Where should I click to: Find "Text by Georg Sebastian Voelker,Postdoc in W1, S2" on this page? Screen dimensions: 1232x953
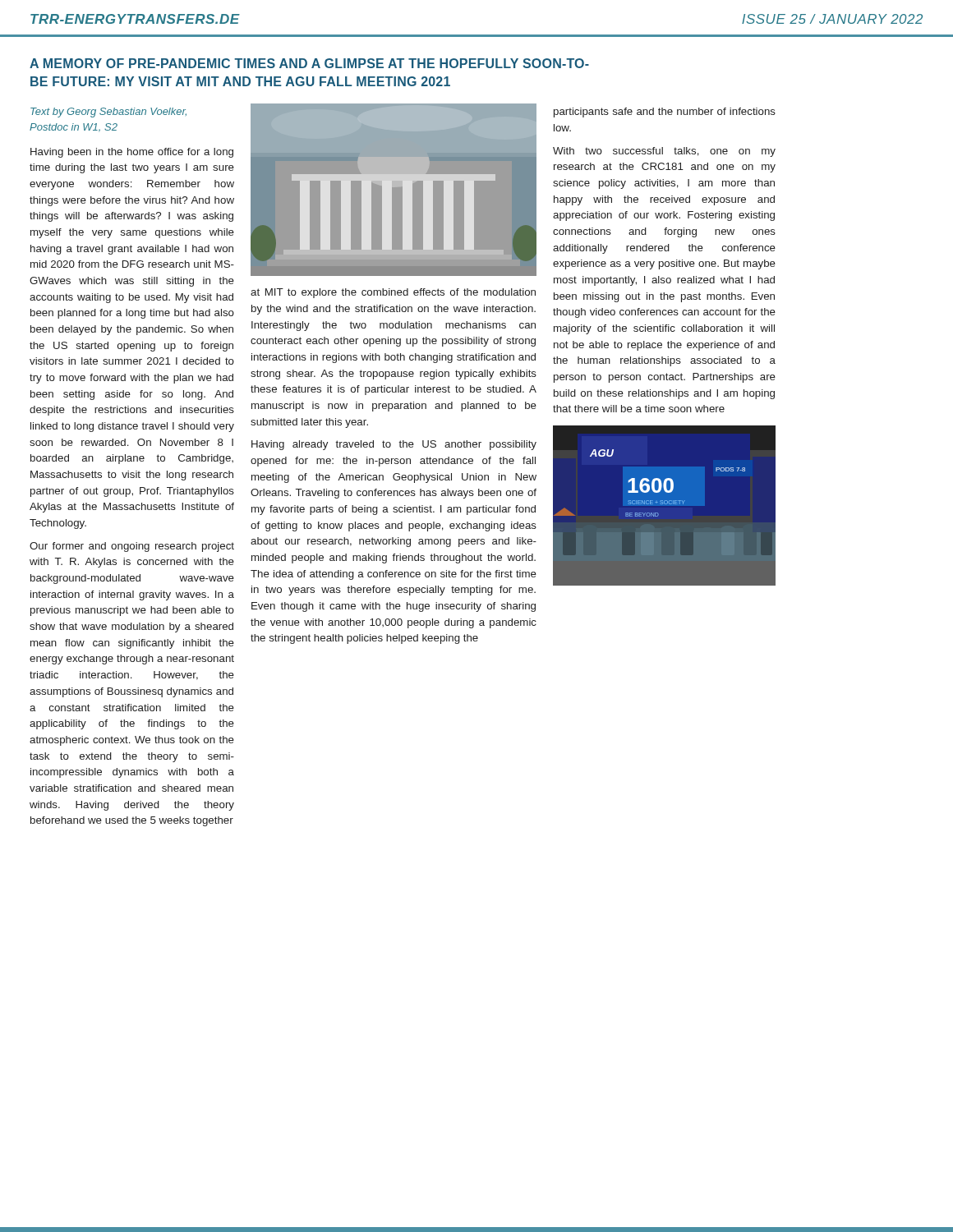click(x=109, y=119)
